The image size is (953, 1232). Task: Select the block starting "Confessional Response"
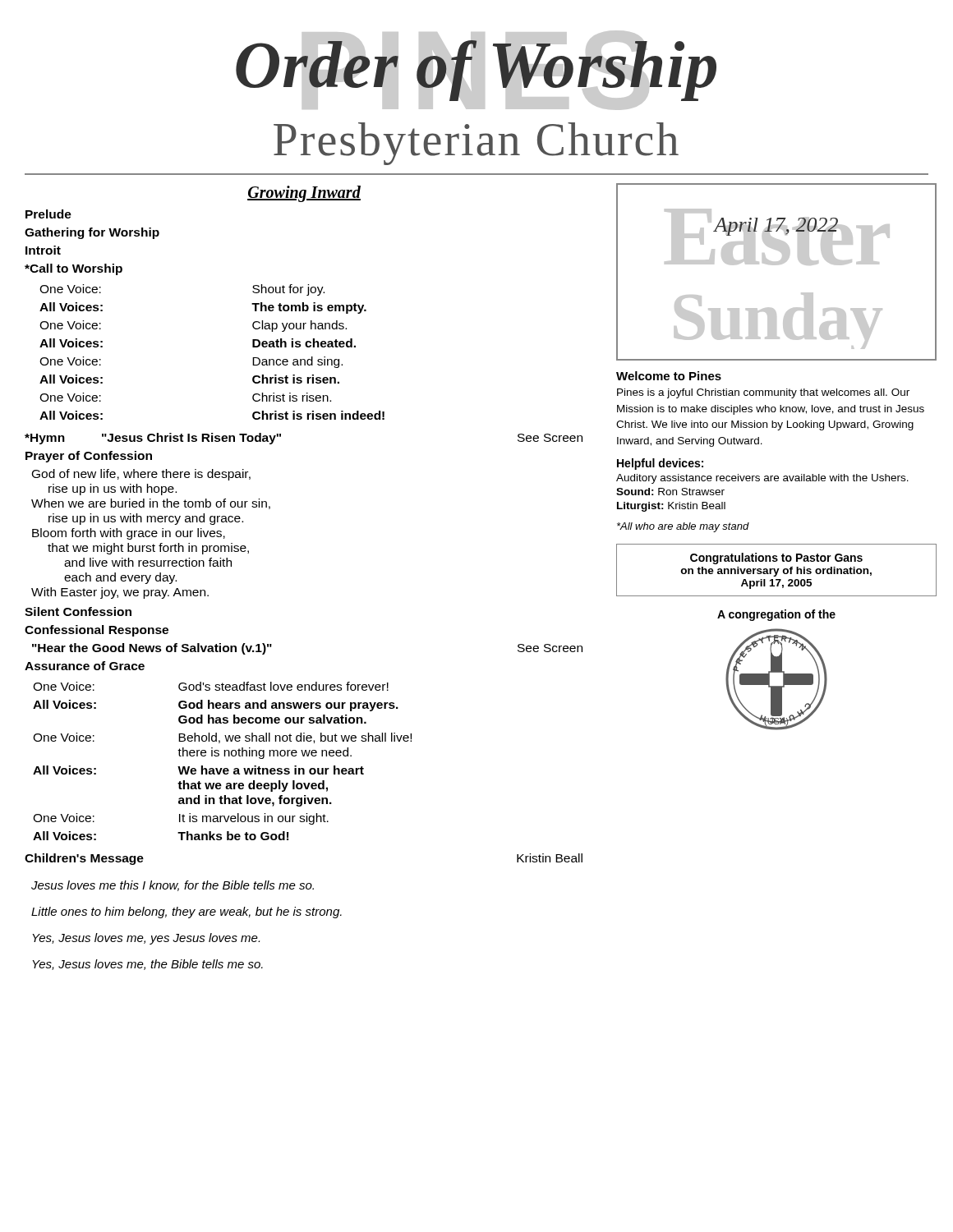(97, 630)
